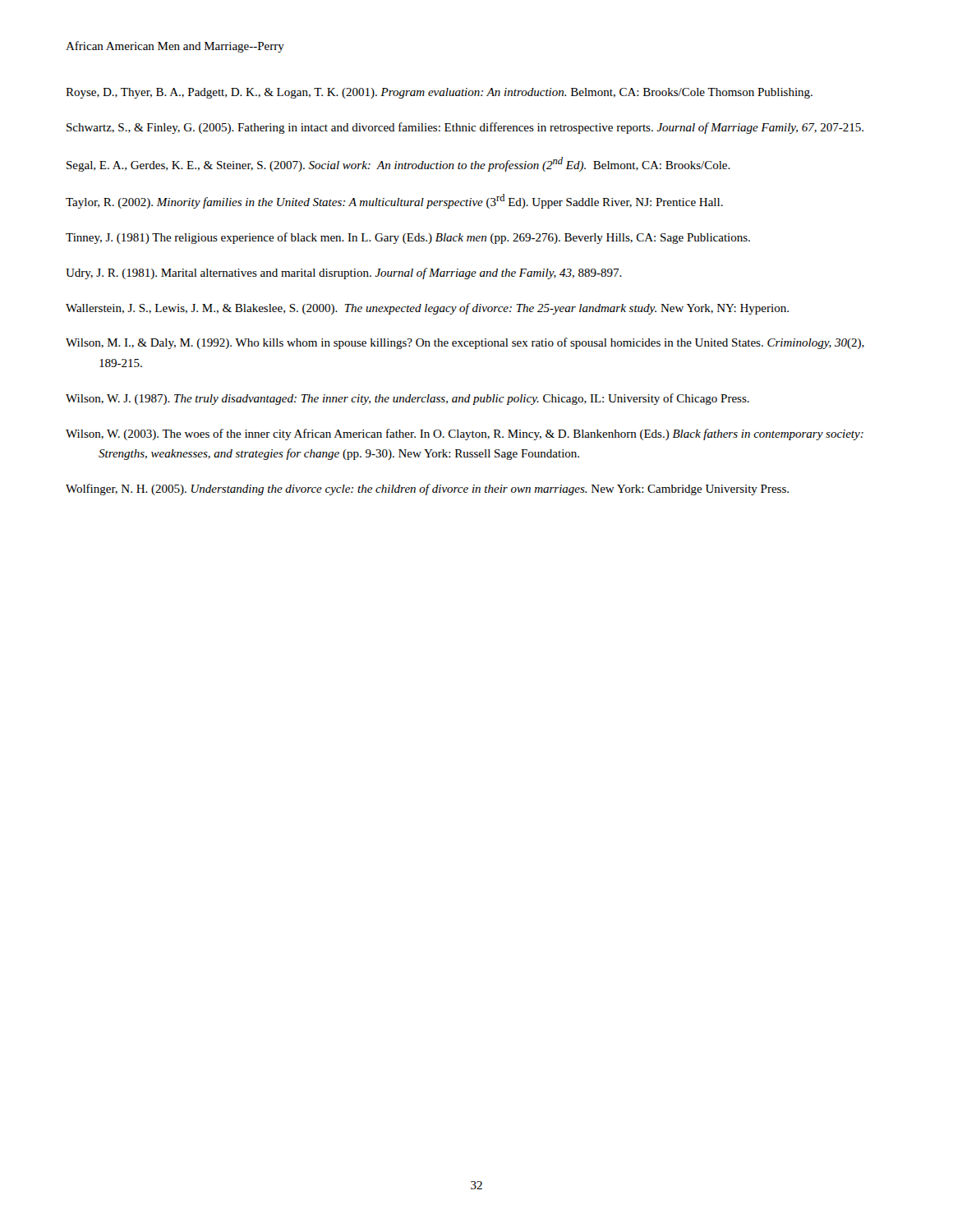Viewport: 953px width, 1232px height.
Task: Click the passage that begins "Wilson, W. J. (1987)."
Action: pos(476,398)
